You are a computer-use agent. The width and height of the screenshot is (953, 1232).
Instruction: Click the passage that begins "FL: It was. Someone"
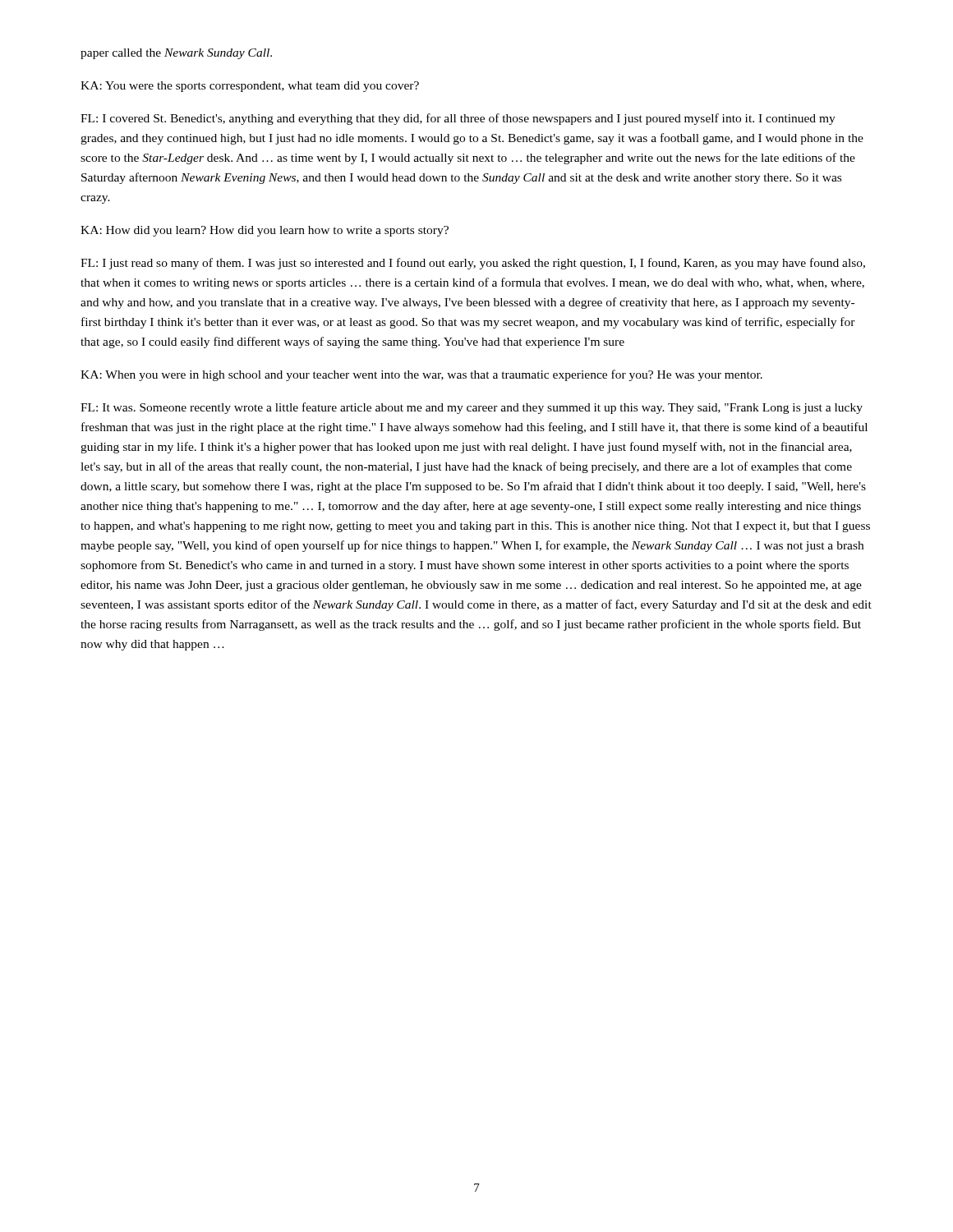coord(476,526)
